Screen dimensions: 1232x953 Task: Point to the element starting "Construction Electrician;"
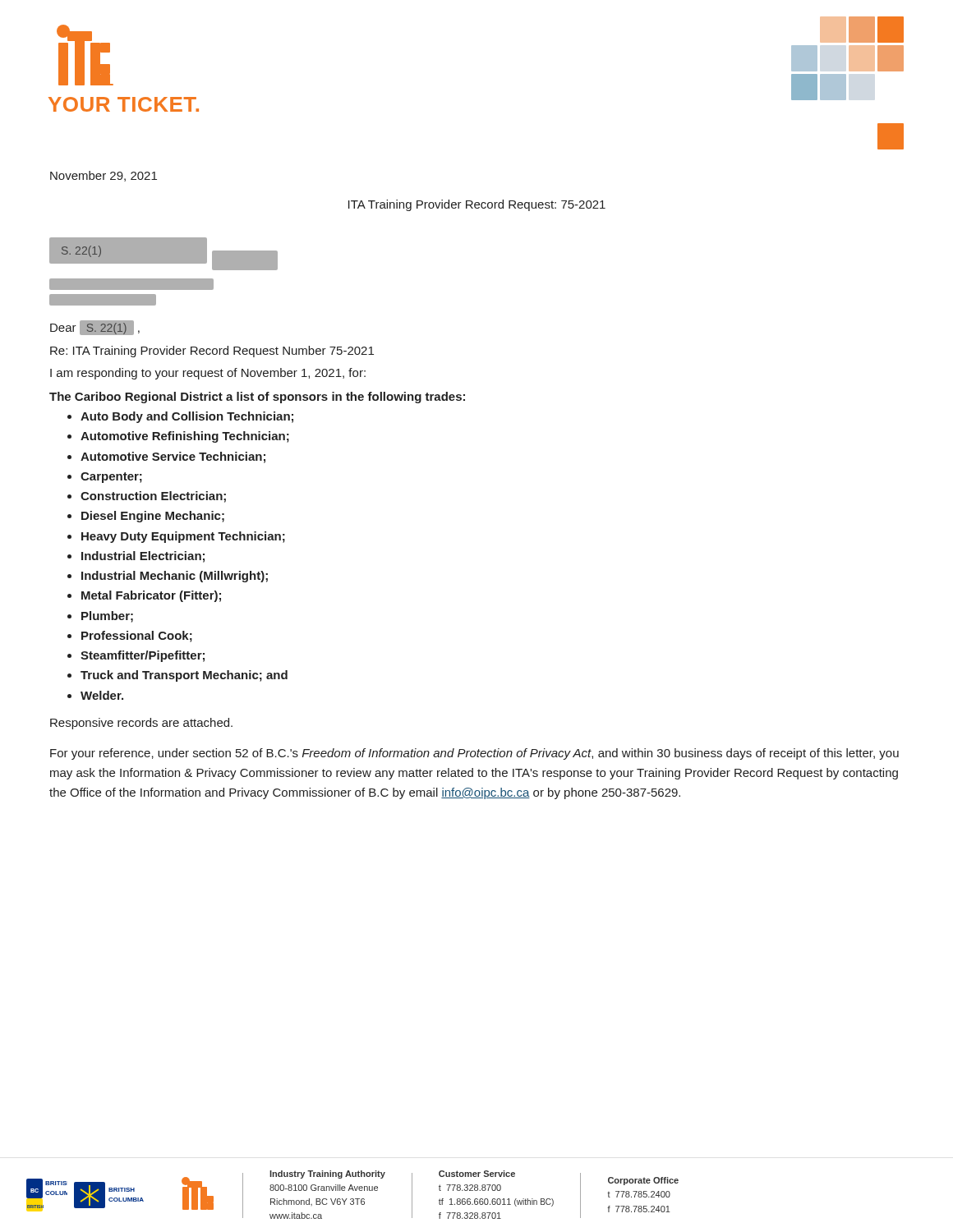(154, 496)
